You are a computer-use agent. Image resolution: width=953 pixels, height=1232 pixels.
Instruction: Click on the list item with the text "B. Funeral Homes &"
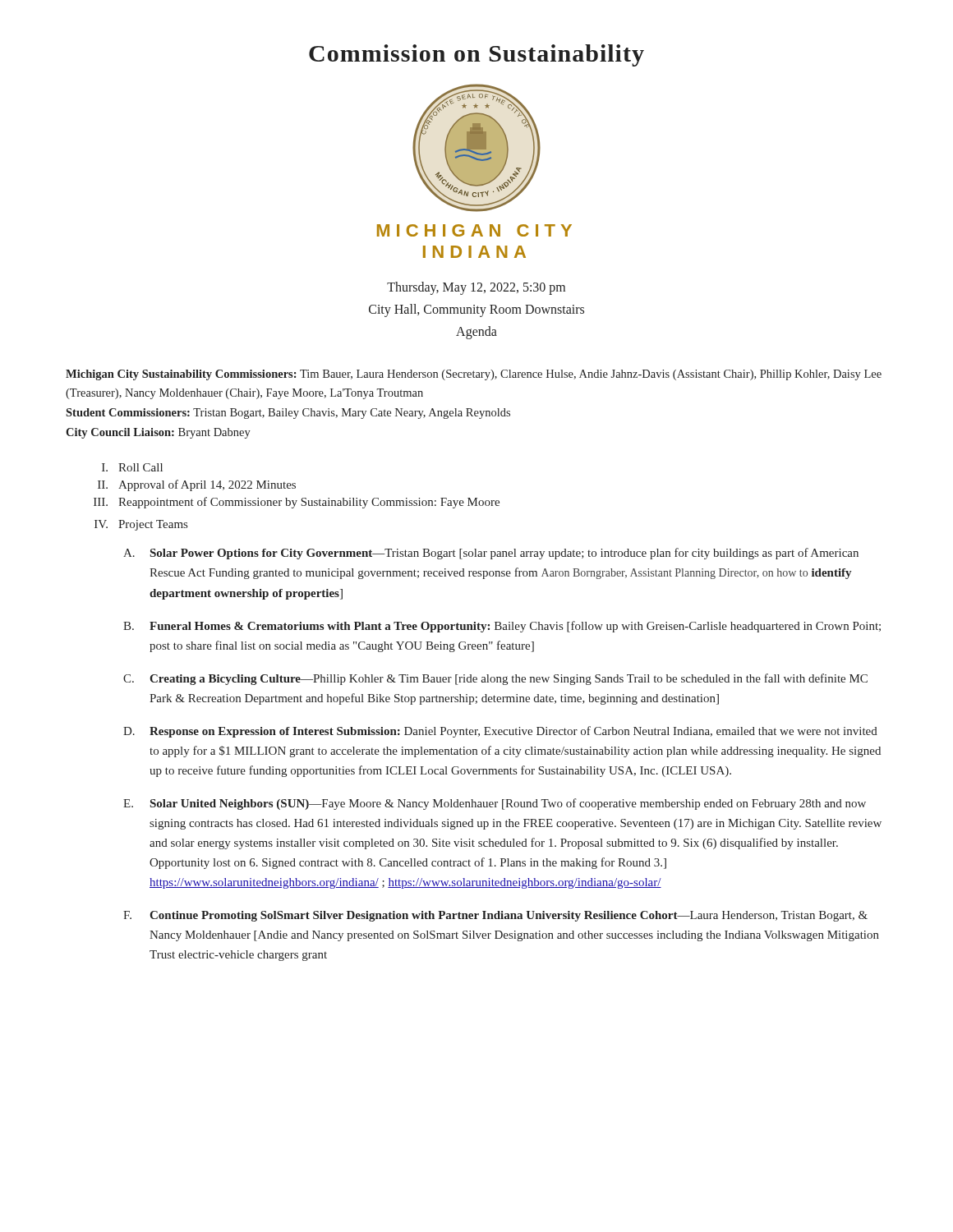[x=505, y=635]
